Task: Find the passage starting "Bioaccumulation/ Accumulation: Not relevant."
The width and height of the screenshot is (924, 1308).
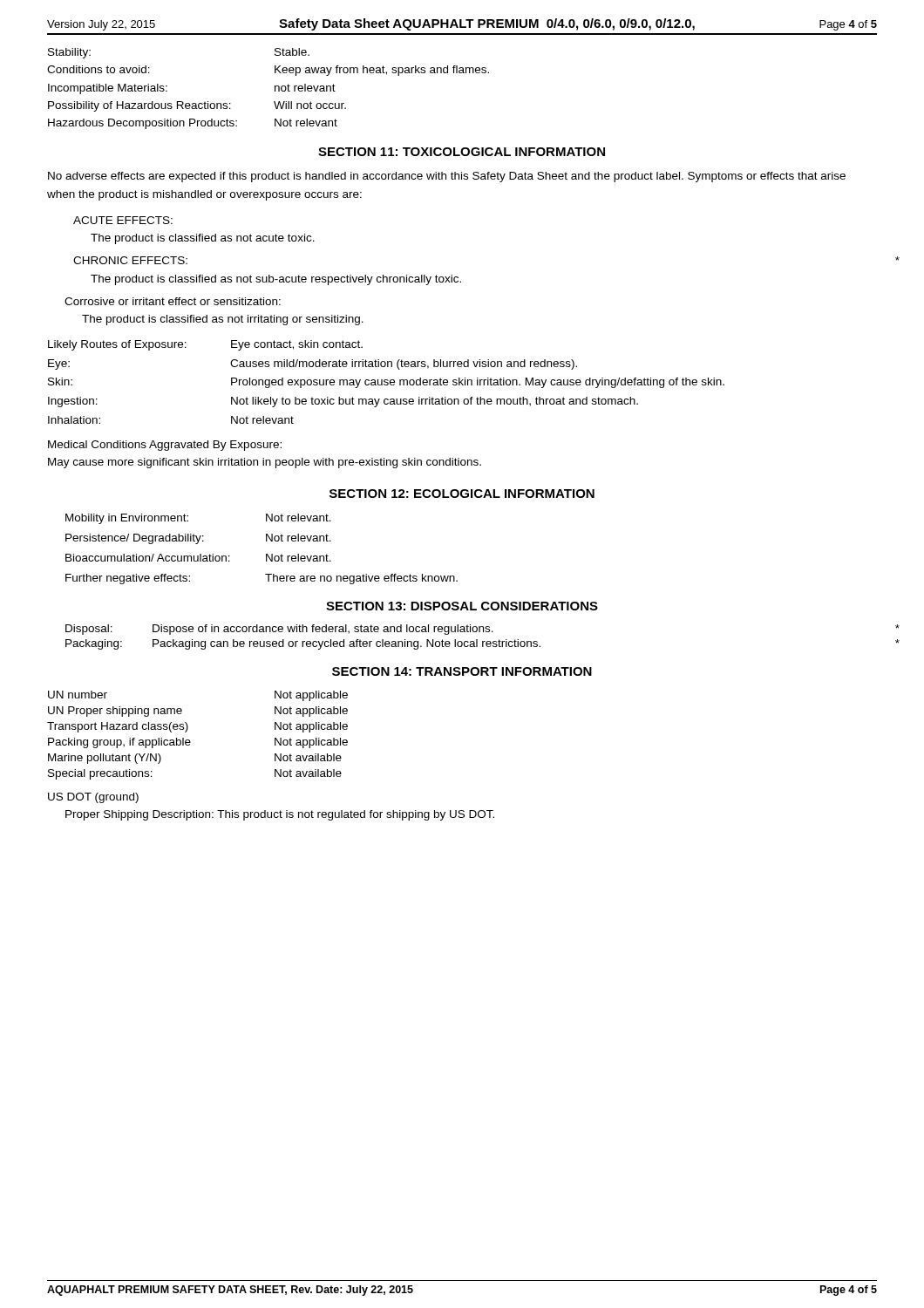Action: point(198,557)
